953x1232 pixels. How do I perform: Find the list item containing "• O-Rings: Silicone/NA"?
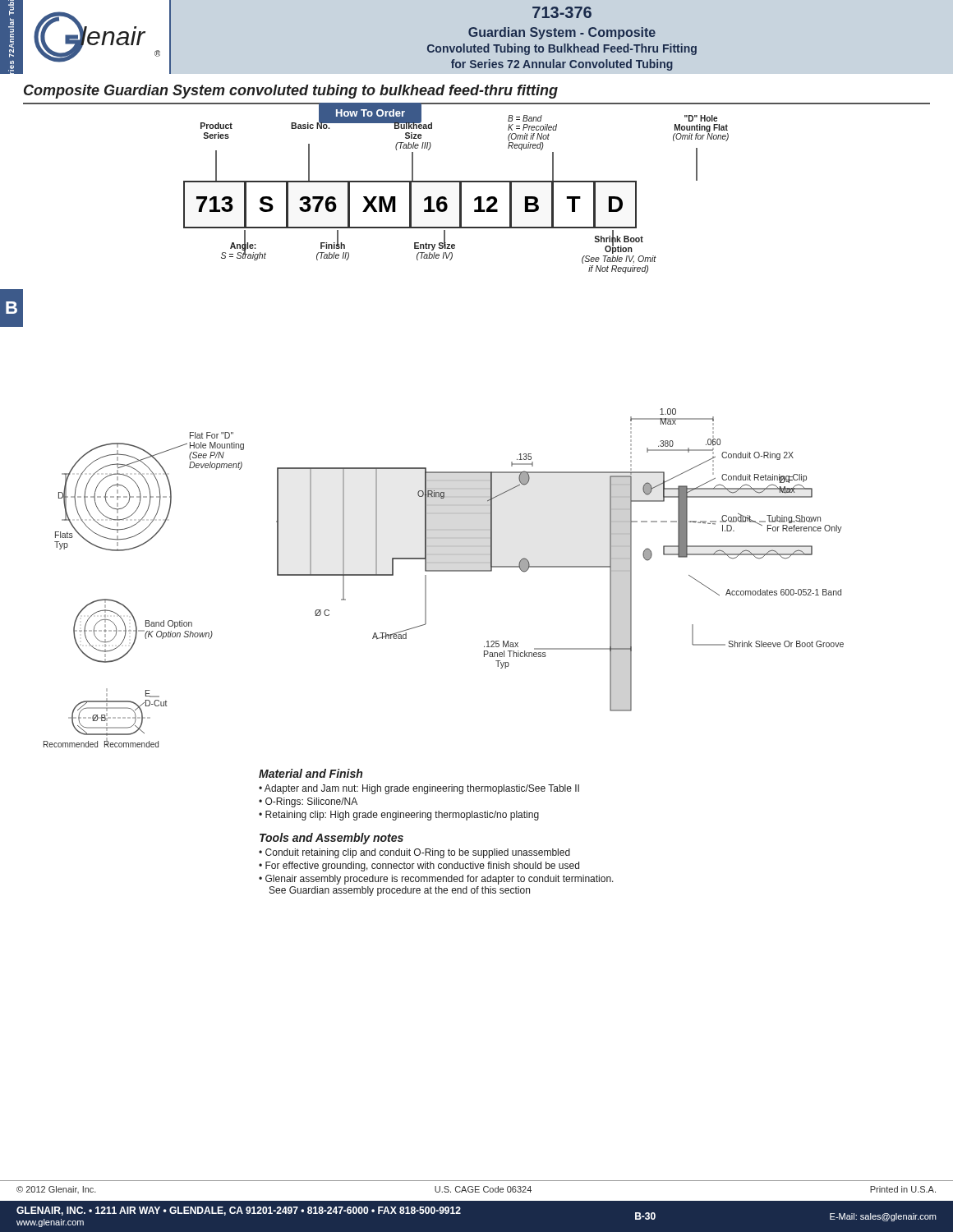coord(308,802)
